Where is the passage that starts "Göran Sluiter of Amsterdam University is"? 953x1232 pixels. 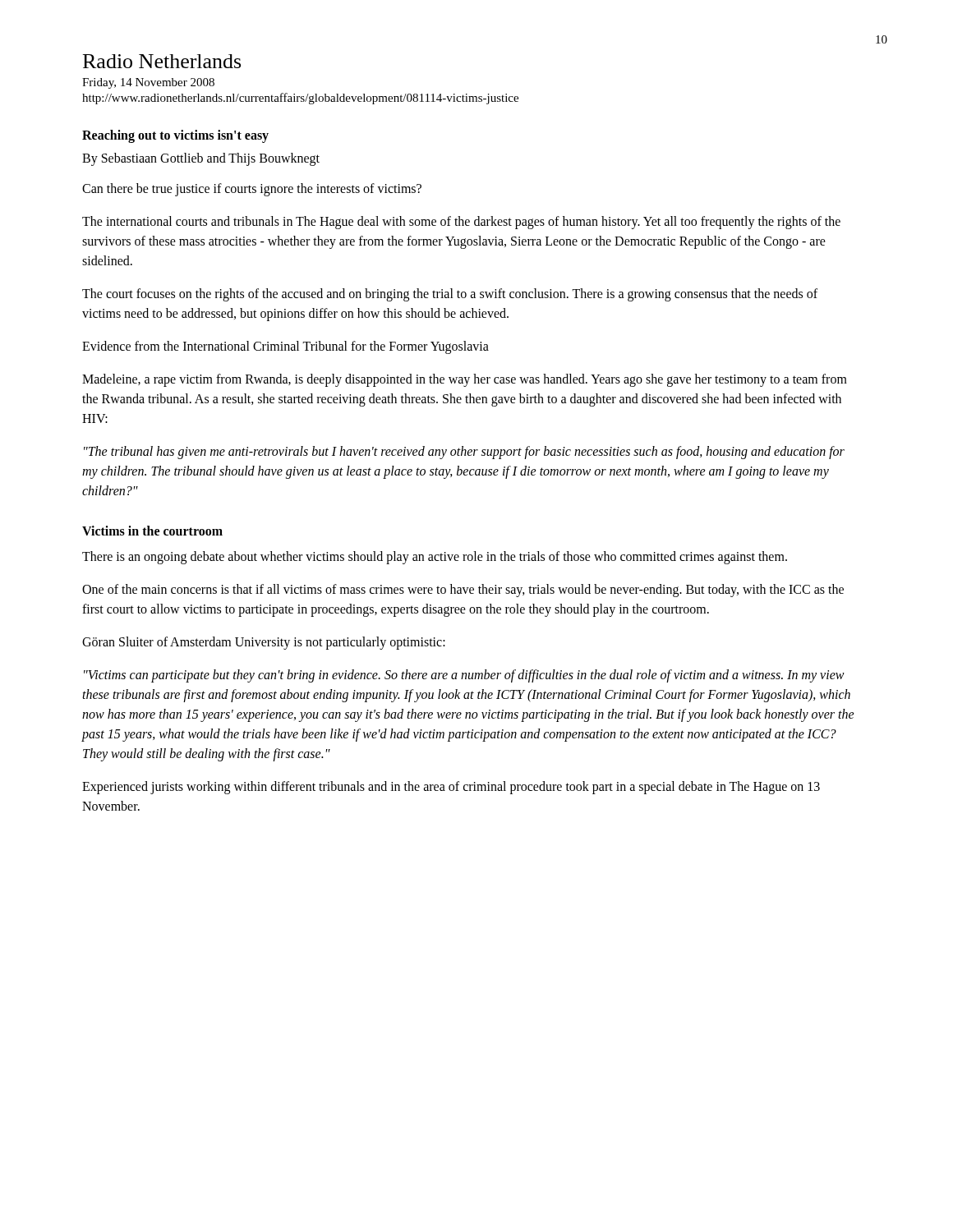click(x=264, y=642)
